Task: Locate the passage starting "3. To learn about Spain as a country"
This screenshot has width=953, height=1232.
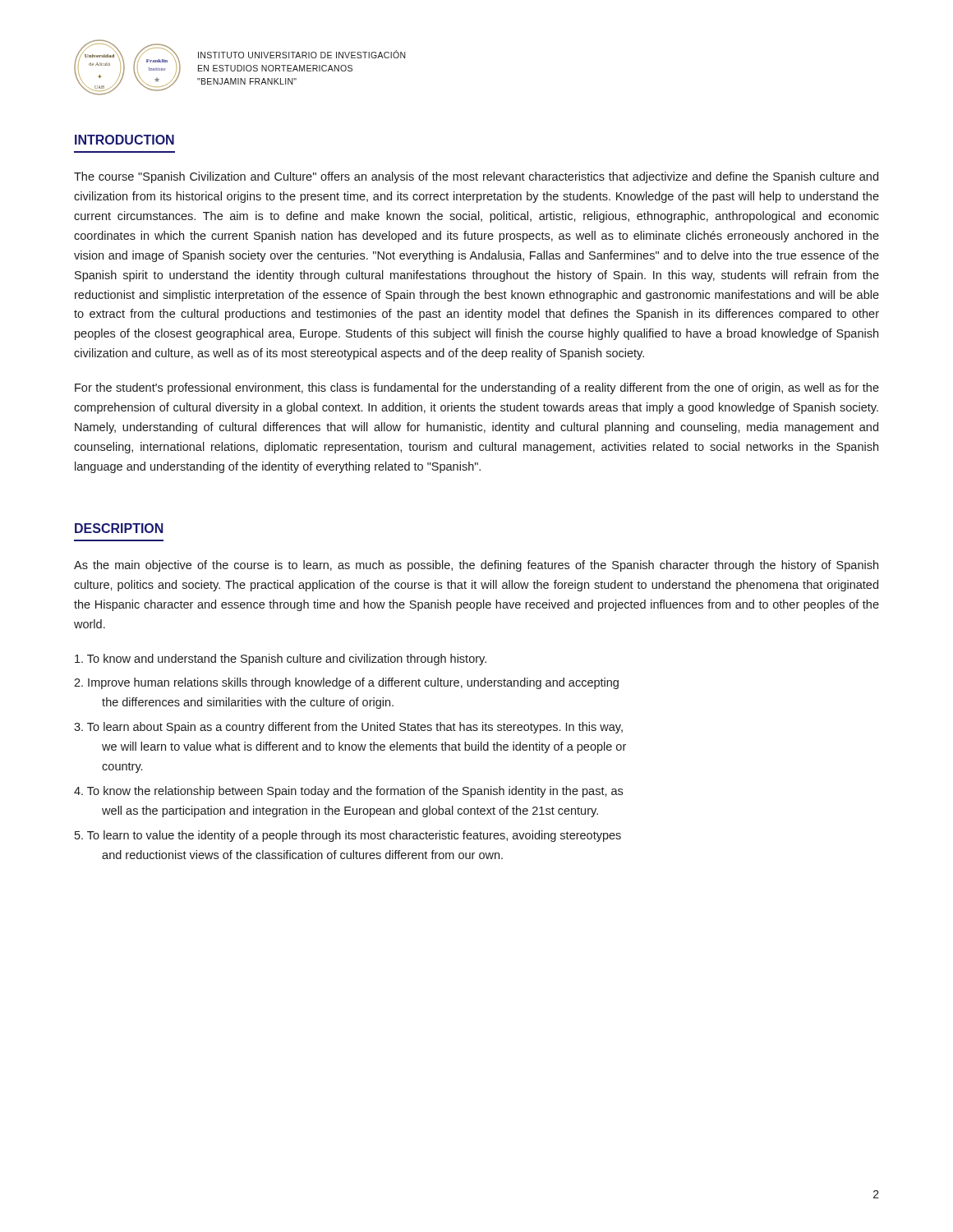Action: click(x=350, y=747)
